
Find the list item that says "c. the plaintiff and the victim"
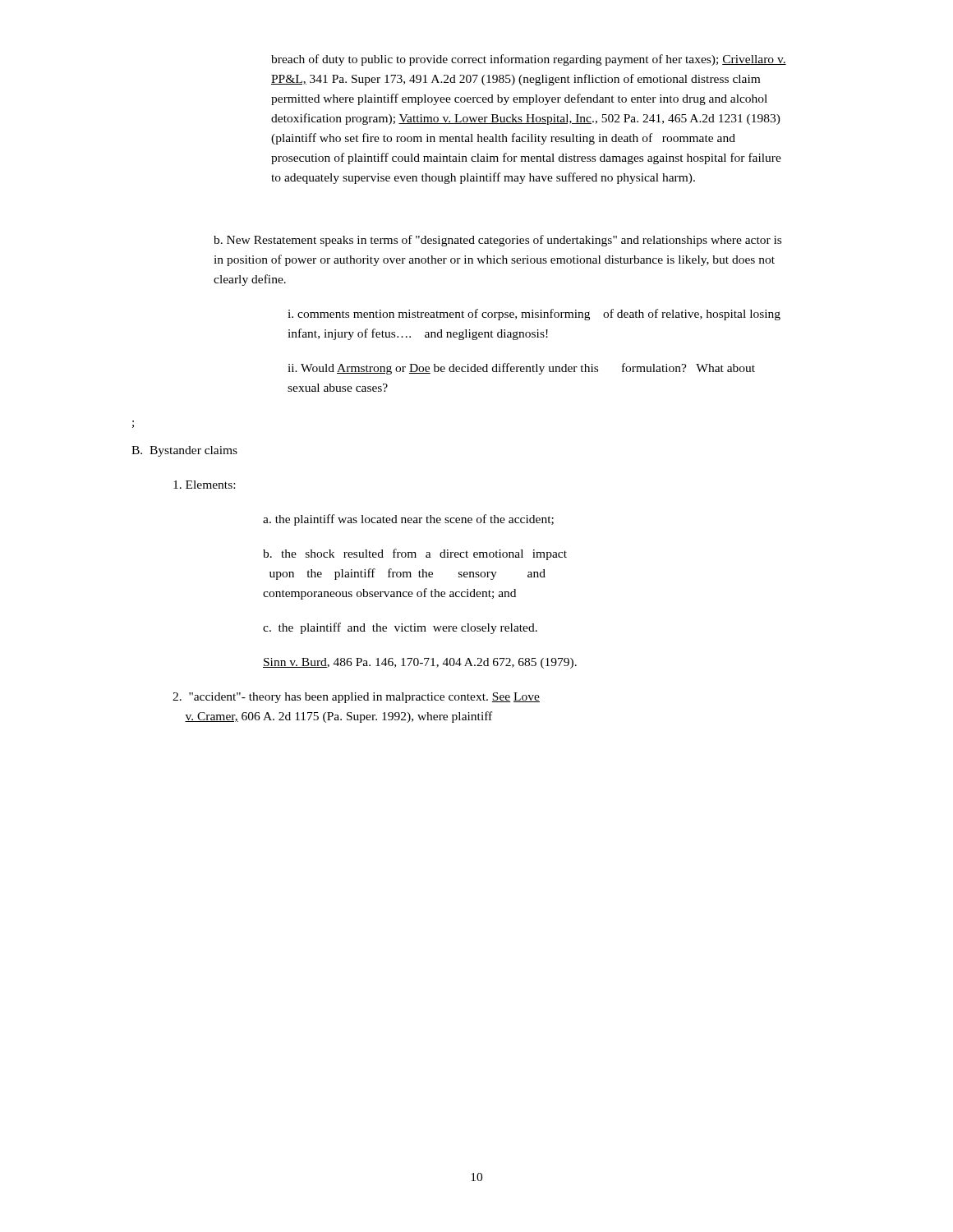(x=403, y=628)
